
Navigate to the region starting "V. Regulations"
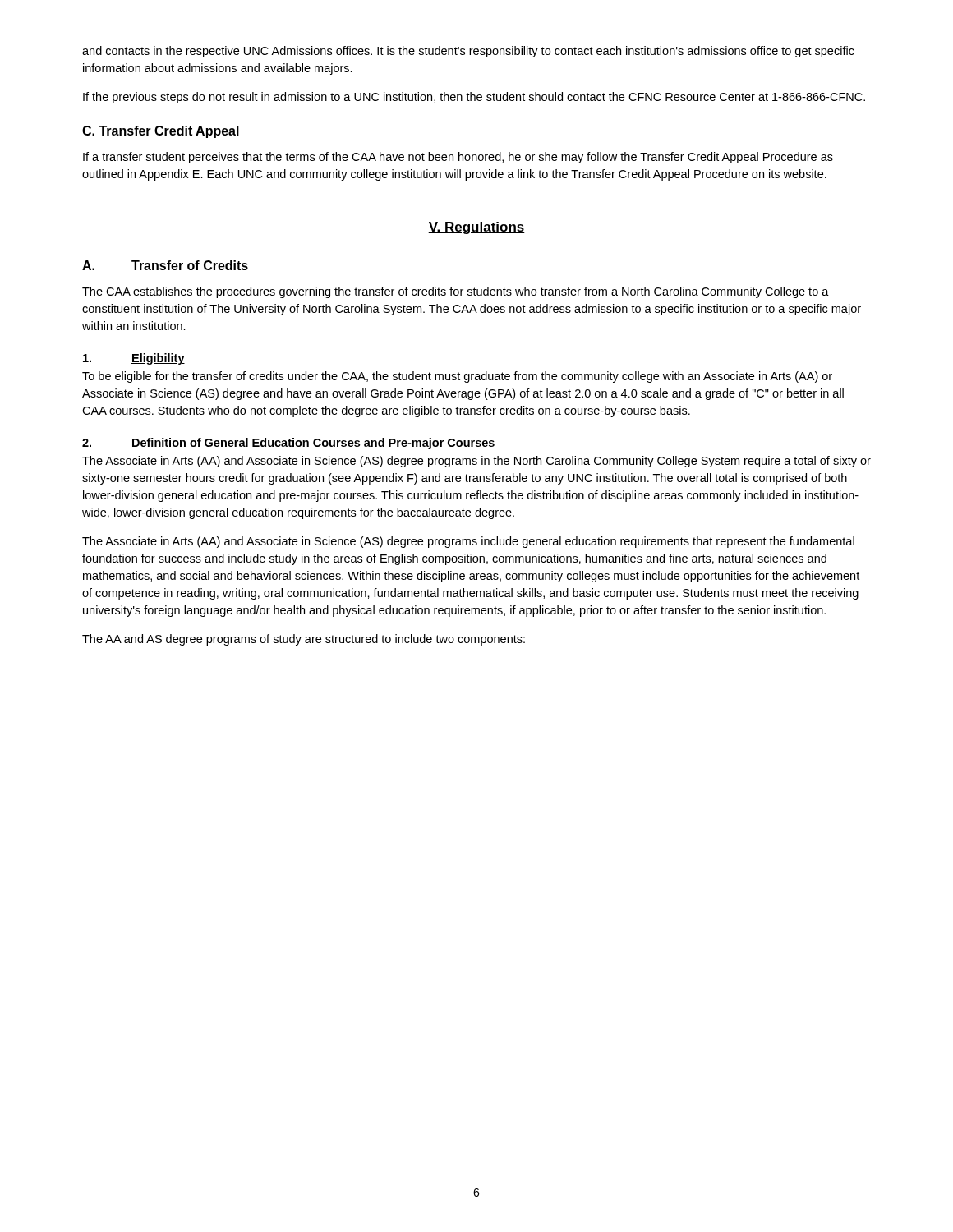476,227
